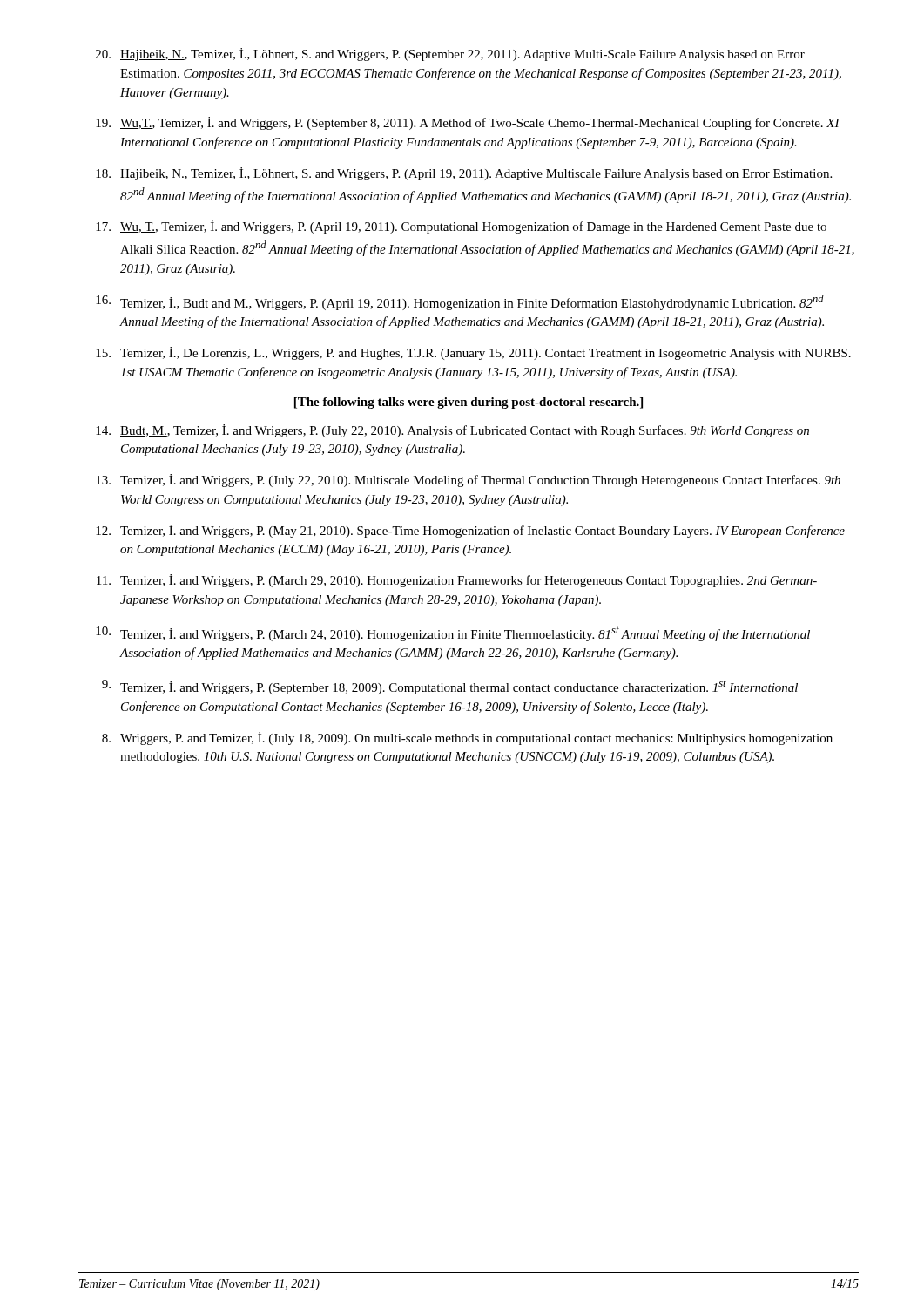The image size is (924, 1307).
Task: Click the passage that begins "19. Wu,T., Temizer,"
Action: 469,133
